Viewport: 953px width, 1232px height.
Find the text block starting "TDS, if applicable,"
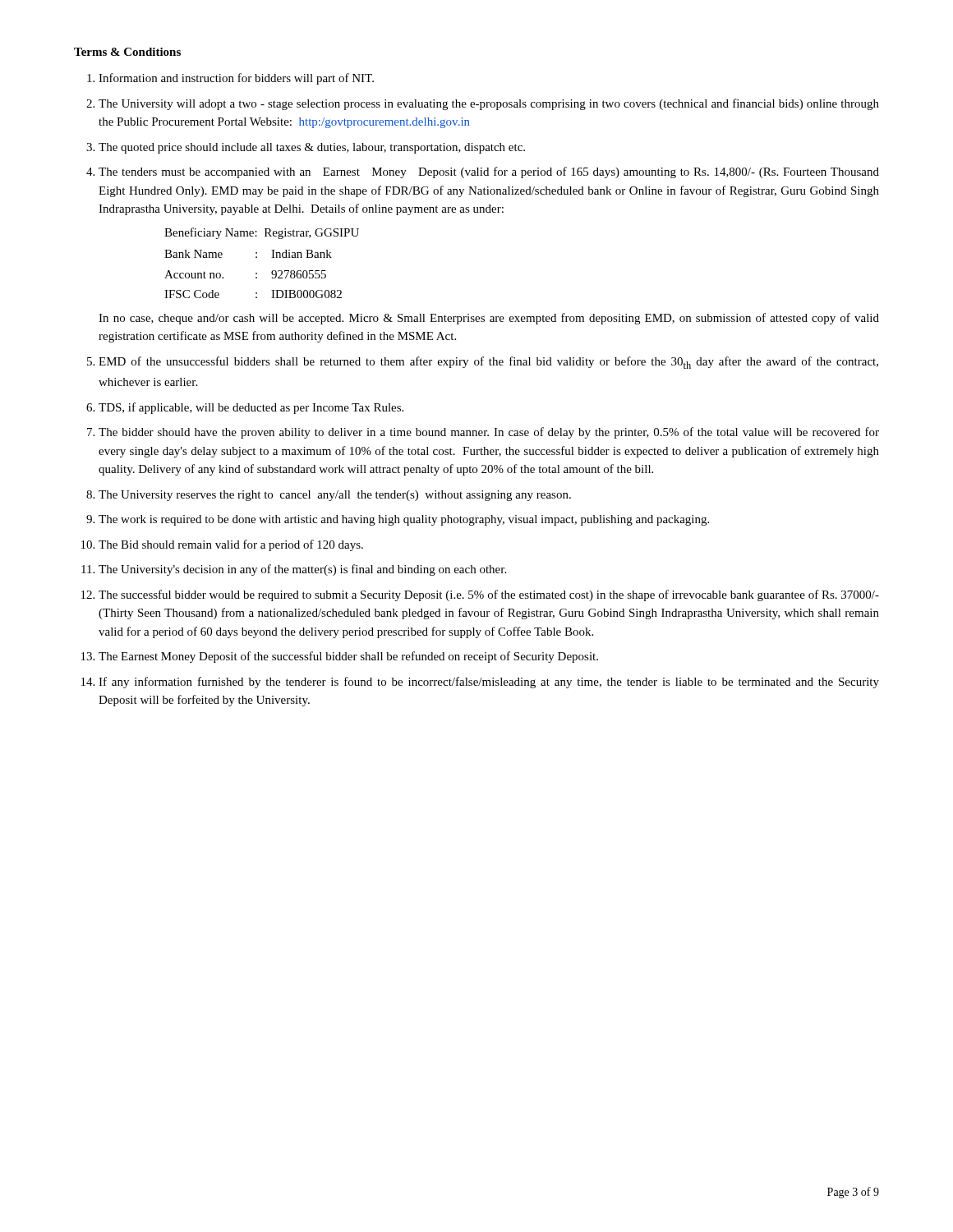pos(251,408)
